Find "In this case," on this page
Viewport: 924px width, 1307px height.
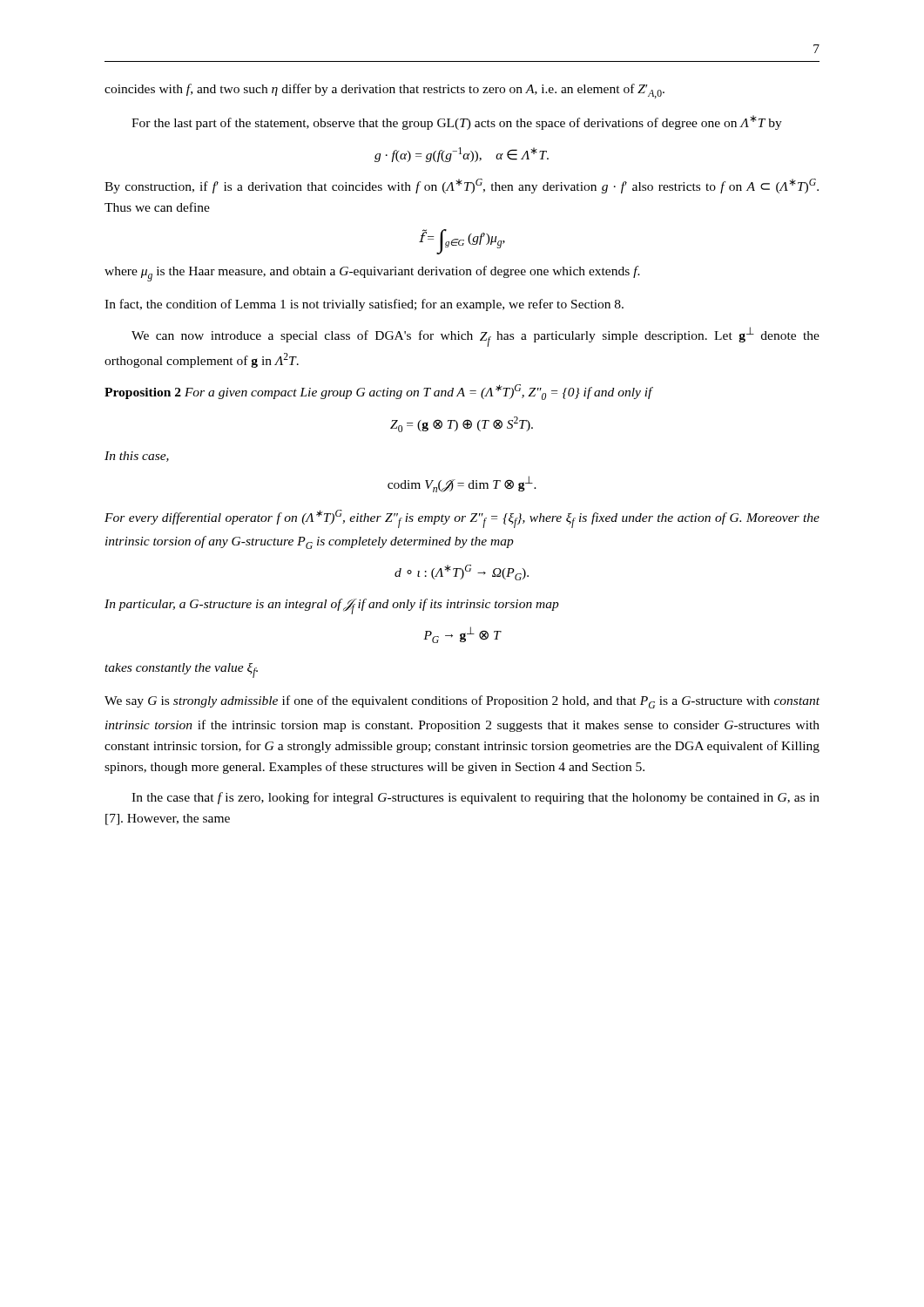pos(137,457)
